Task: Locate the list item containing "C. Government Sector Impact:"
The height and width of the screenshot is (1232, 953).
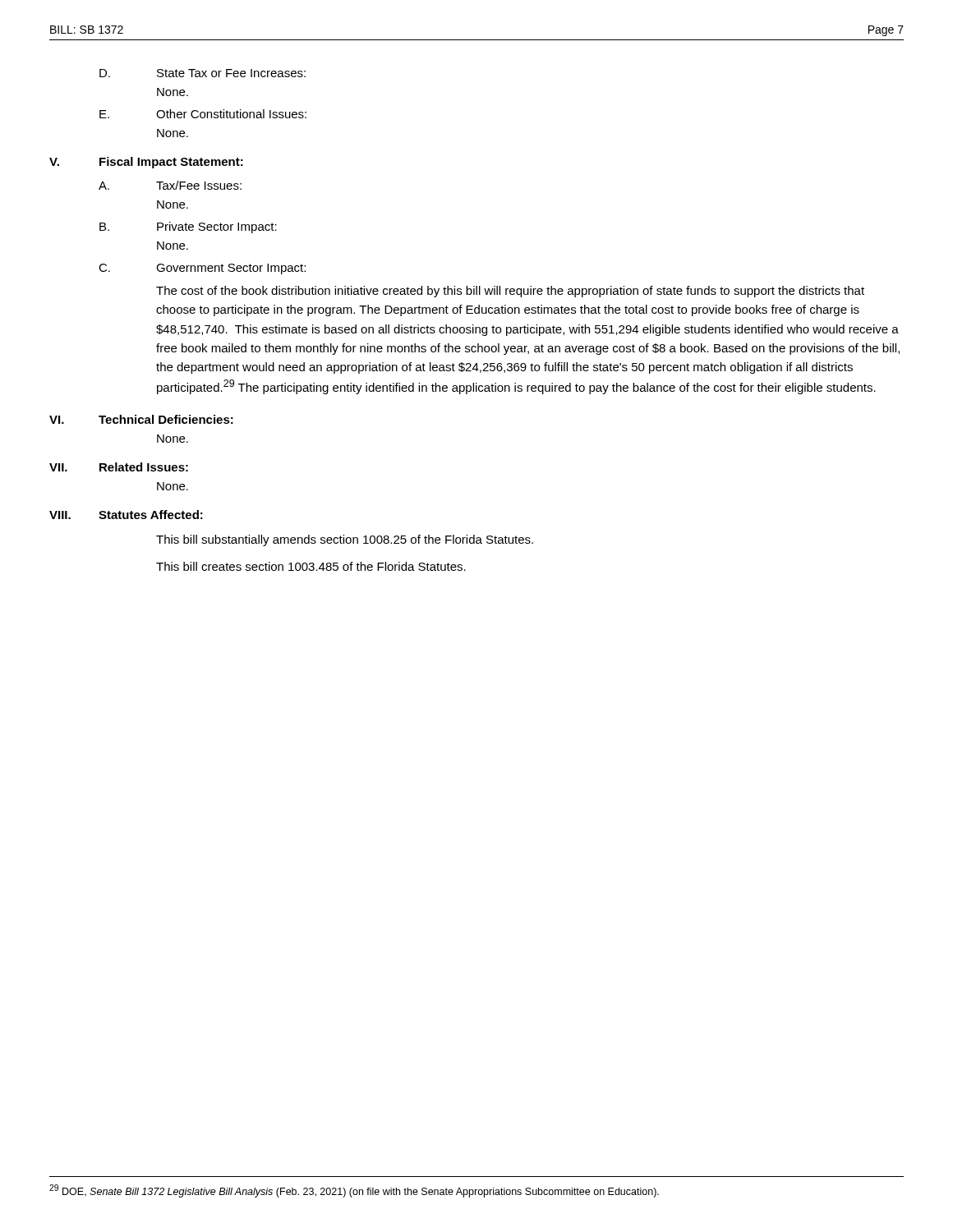Action: [x=203, y=267]
